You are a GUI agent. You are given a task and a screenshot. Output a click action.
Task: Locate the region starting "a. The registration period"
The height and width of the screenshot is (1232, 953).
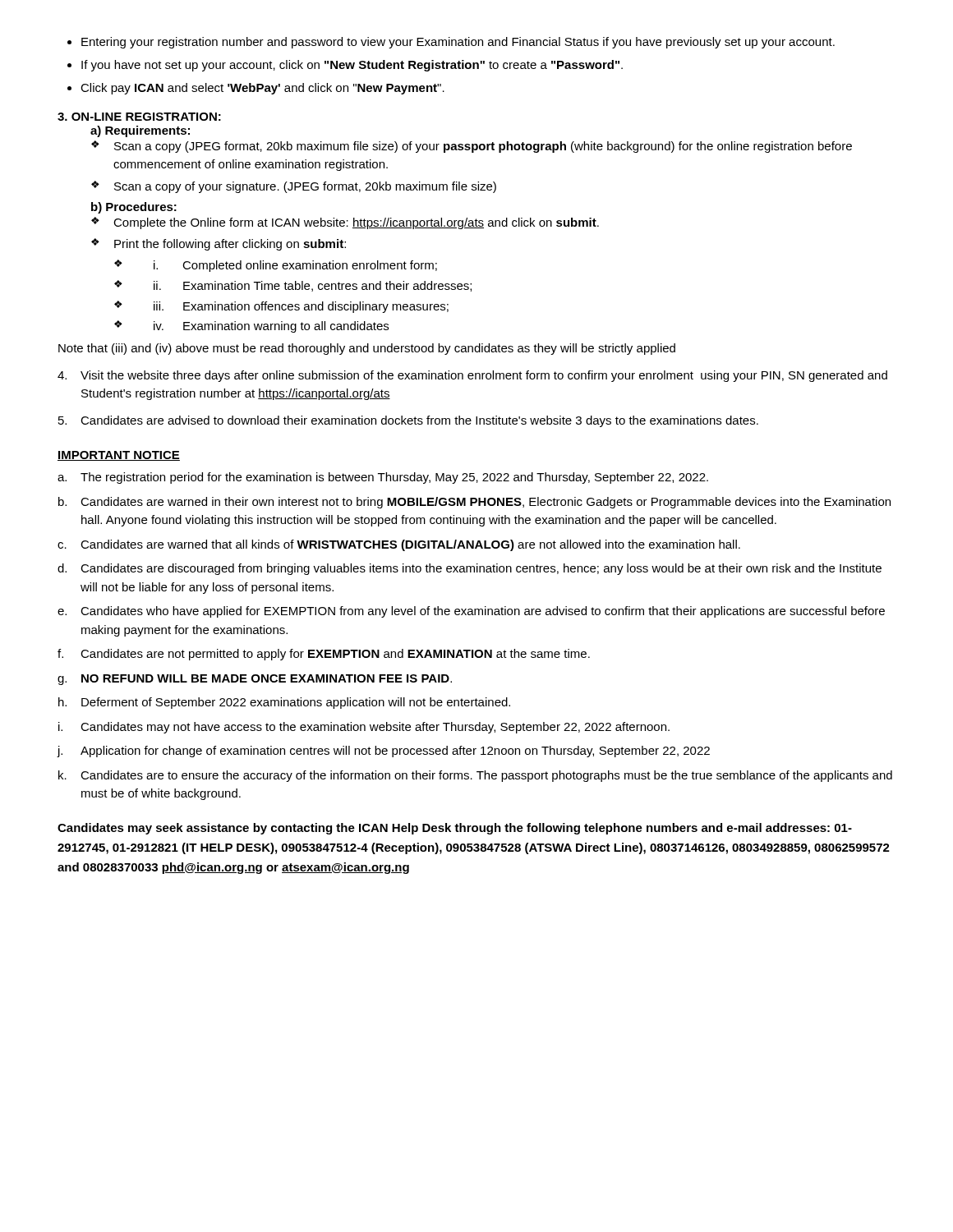pos(476,477)
